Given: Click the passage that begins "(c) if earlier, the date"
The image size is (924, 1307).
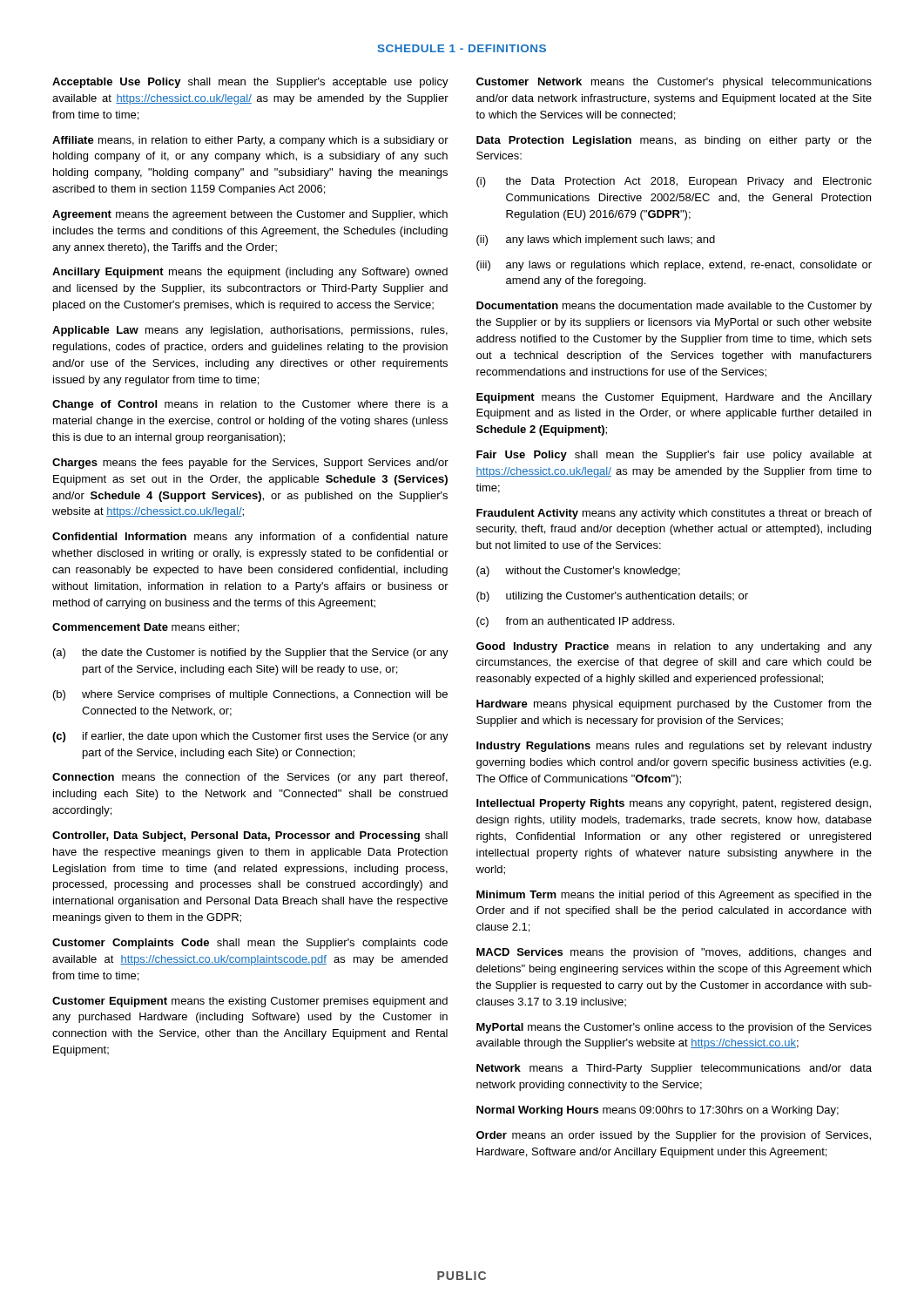Looking at the screenshot, I should coord(250,745).
